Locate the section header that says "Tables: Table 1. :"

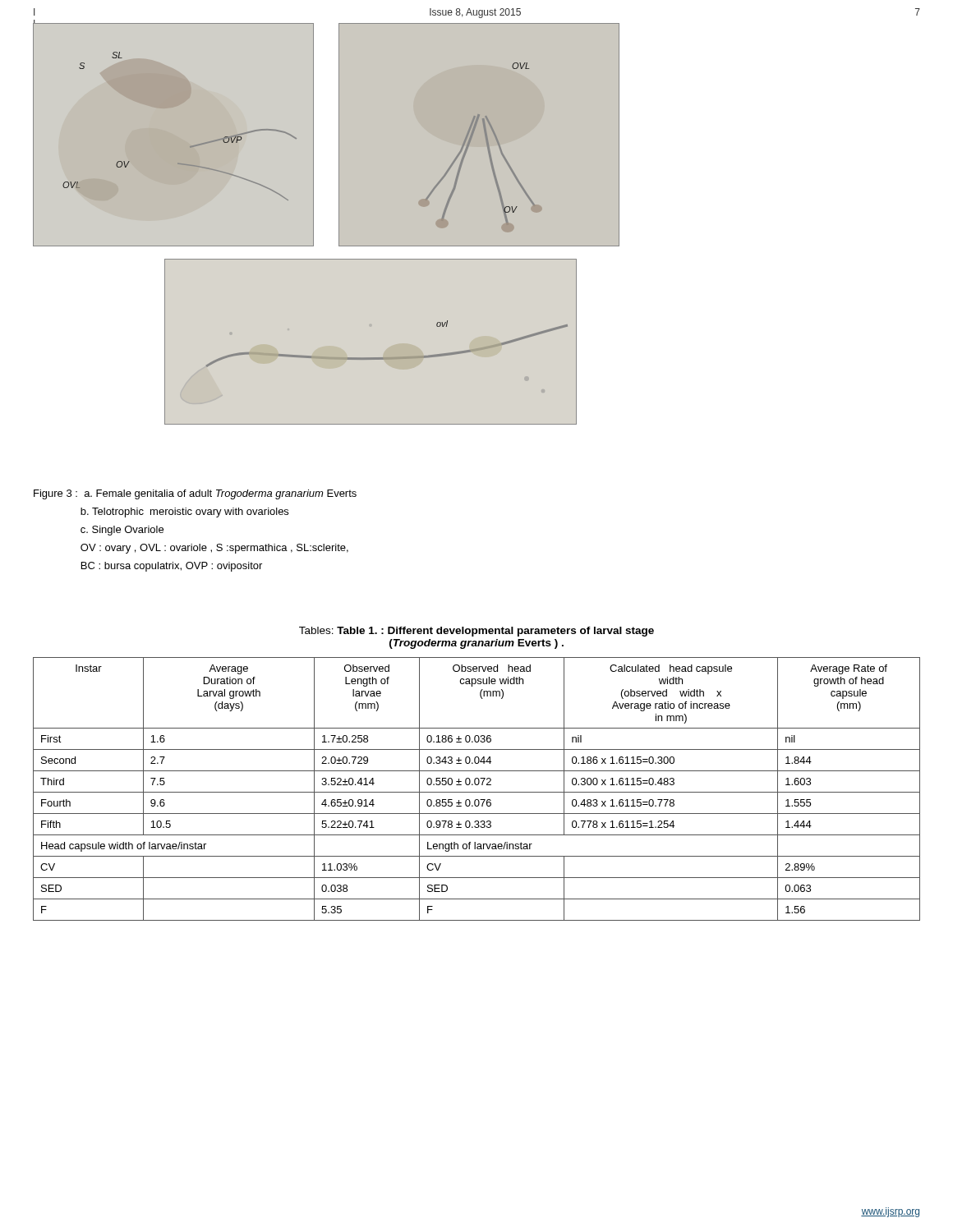coord(476,637)
